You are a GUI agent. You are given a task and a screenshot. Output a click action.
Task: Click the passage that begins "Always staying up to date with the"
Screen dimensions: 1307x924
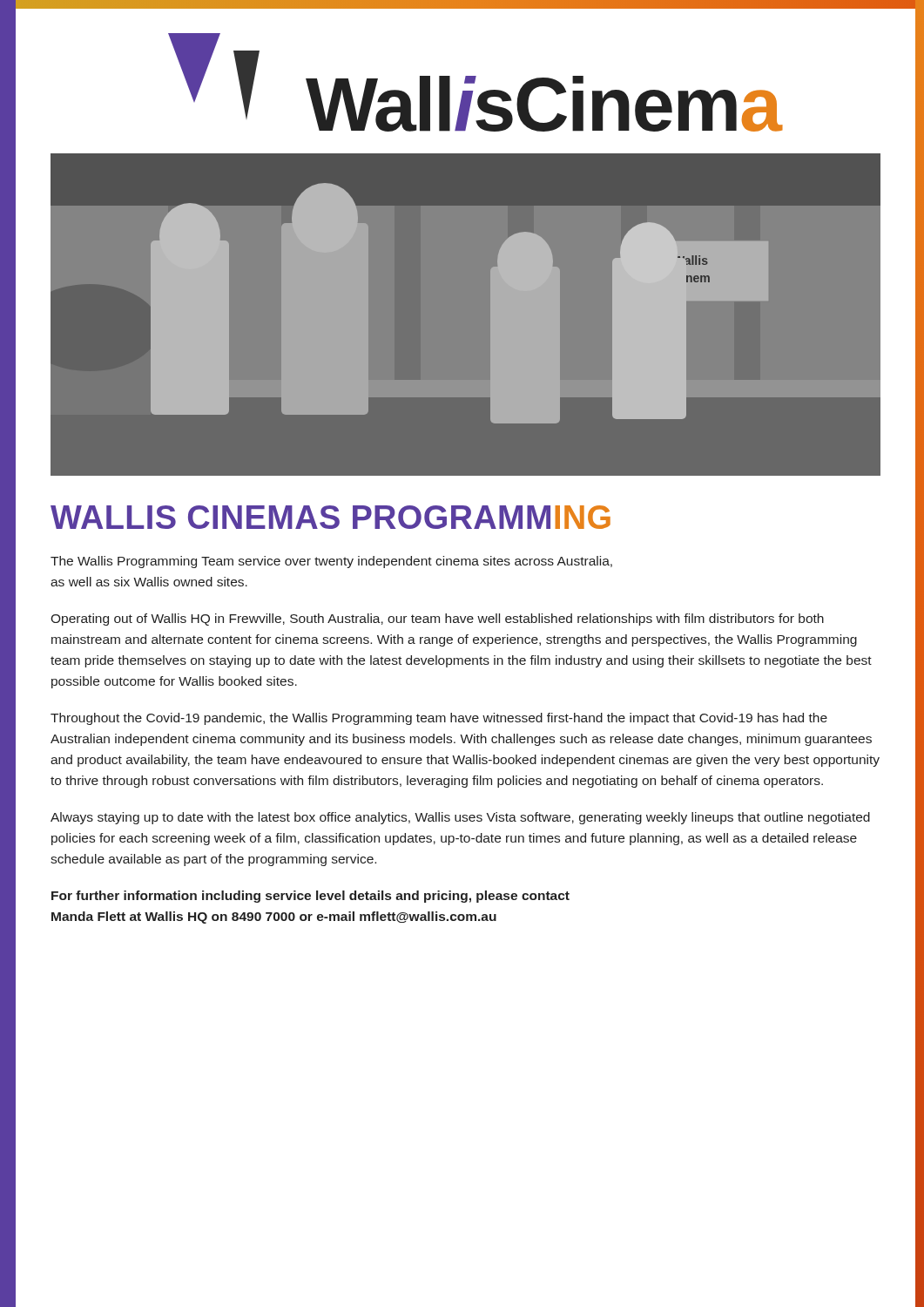460,838
